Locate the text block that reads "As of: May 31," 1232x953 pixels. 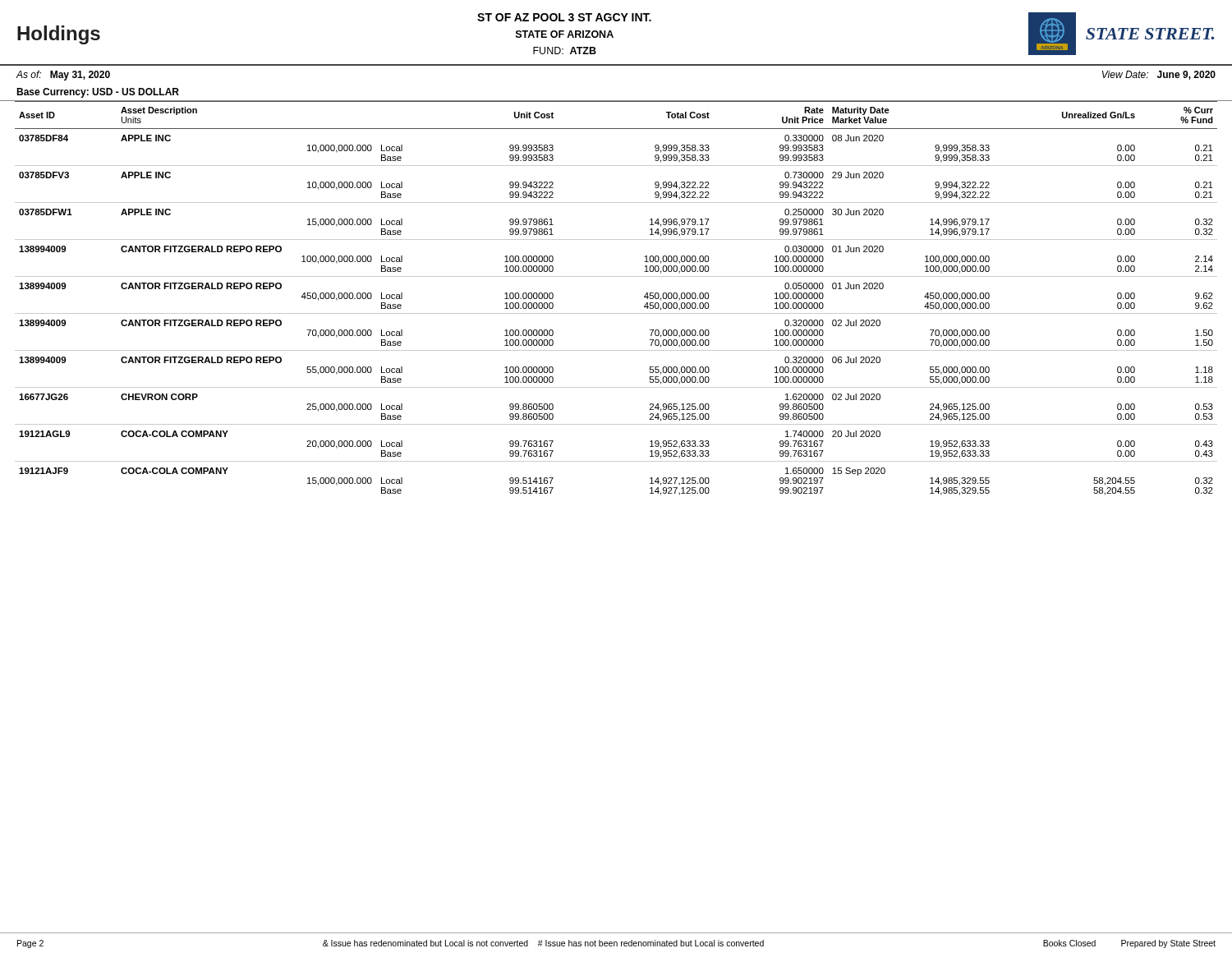[616, 75]
